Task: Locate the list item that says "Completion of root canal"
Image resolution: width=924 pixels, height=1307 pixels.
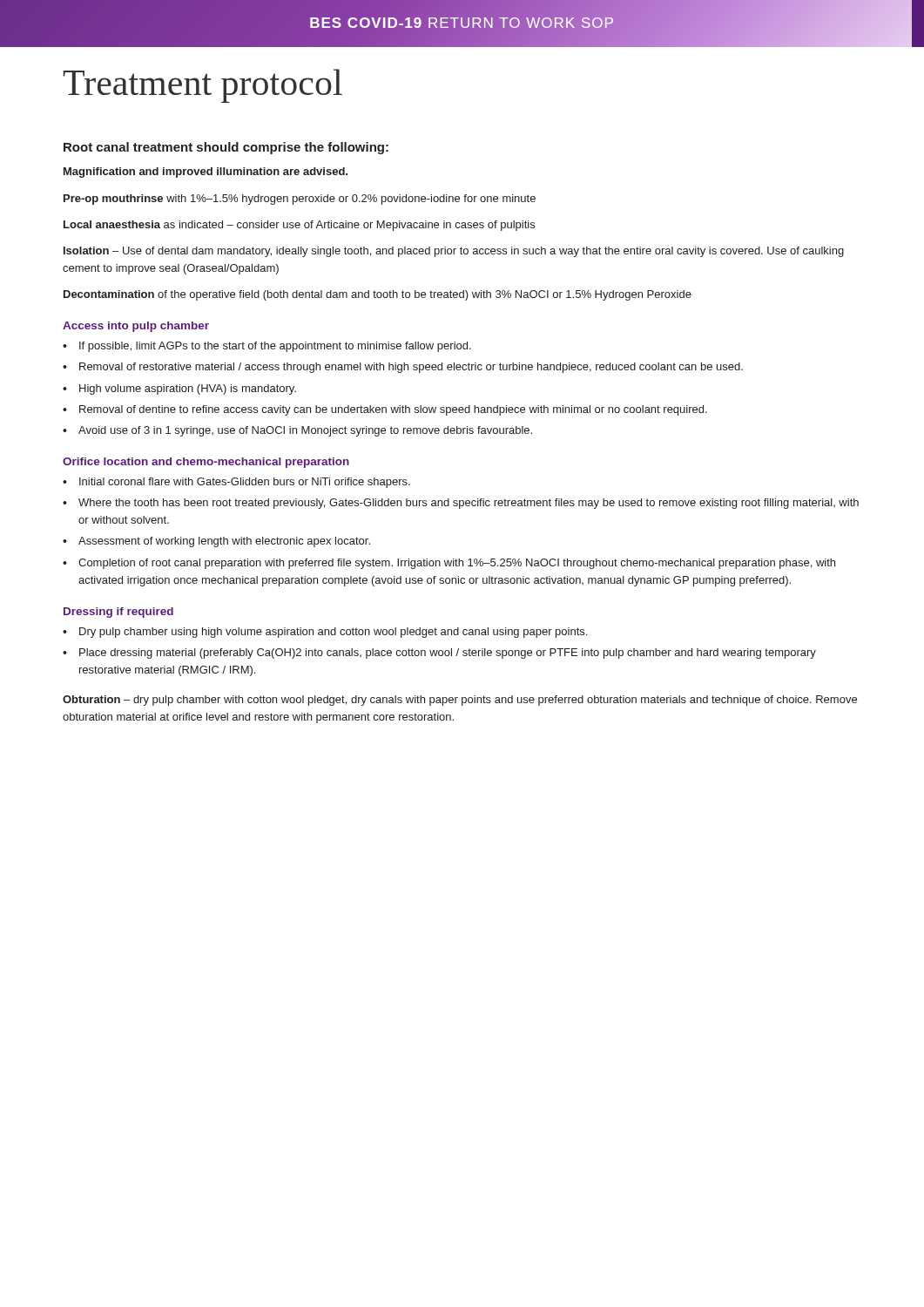Action: pyautogui.click(x=462, y=571)
